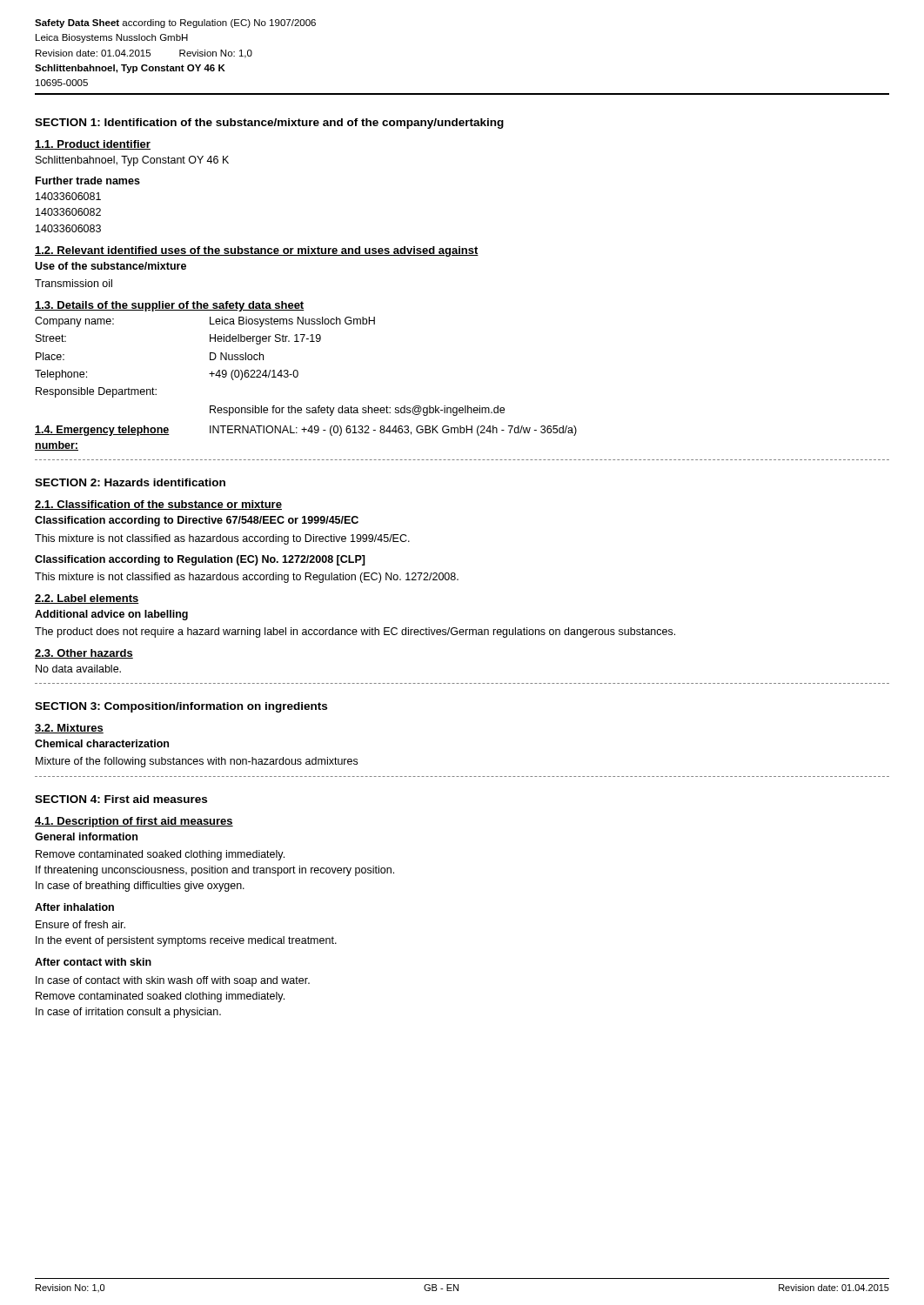Point to the text starting "1.1. Product identifier"

[x=93, y=144]
